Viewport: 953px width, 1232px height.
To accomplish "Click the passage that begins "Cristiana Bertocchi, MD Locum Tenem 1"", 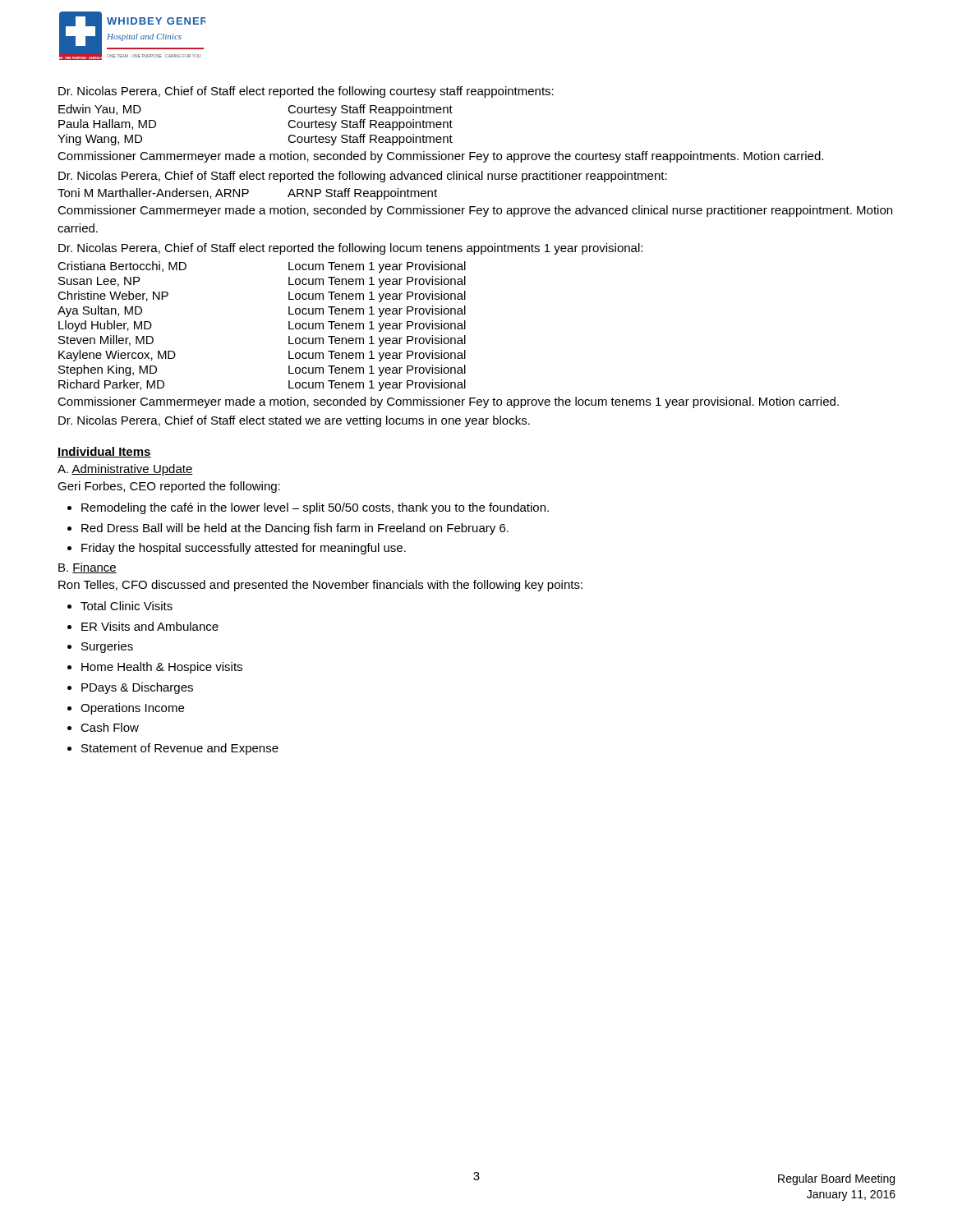I will click(476, 324).
